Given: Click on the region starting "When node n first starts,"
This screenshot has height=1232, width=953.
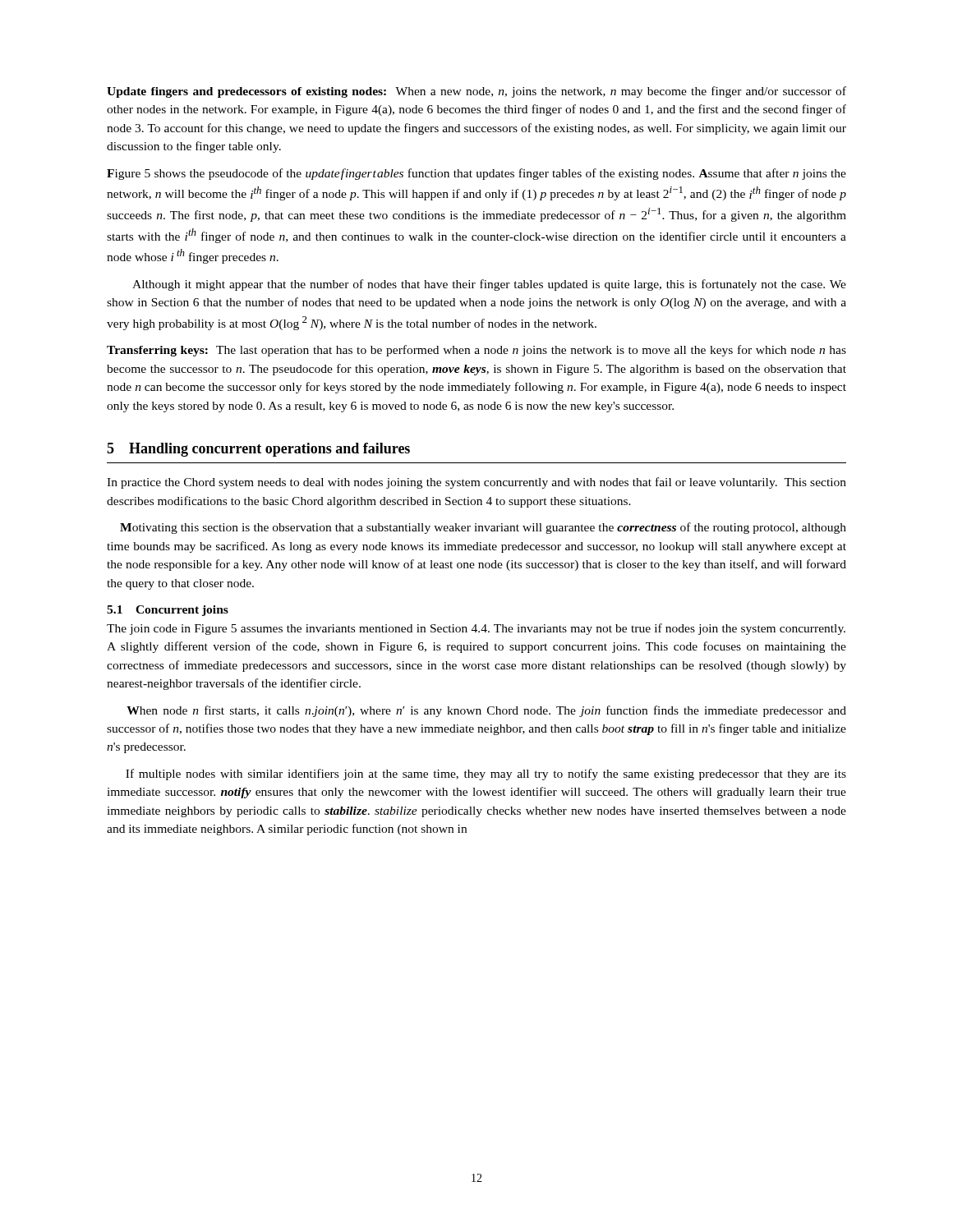Looking at the screenshot, I should (476, 729).
